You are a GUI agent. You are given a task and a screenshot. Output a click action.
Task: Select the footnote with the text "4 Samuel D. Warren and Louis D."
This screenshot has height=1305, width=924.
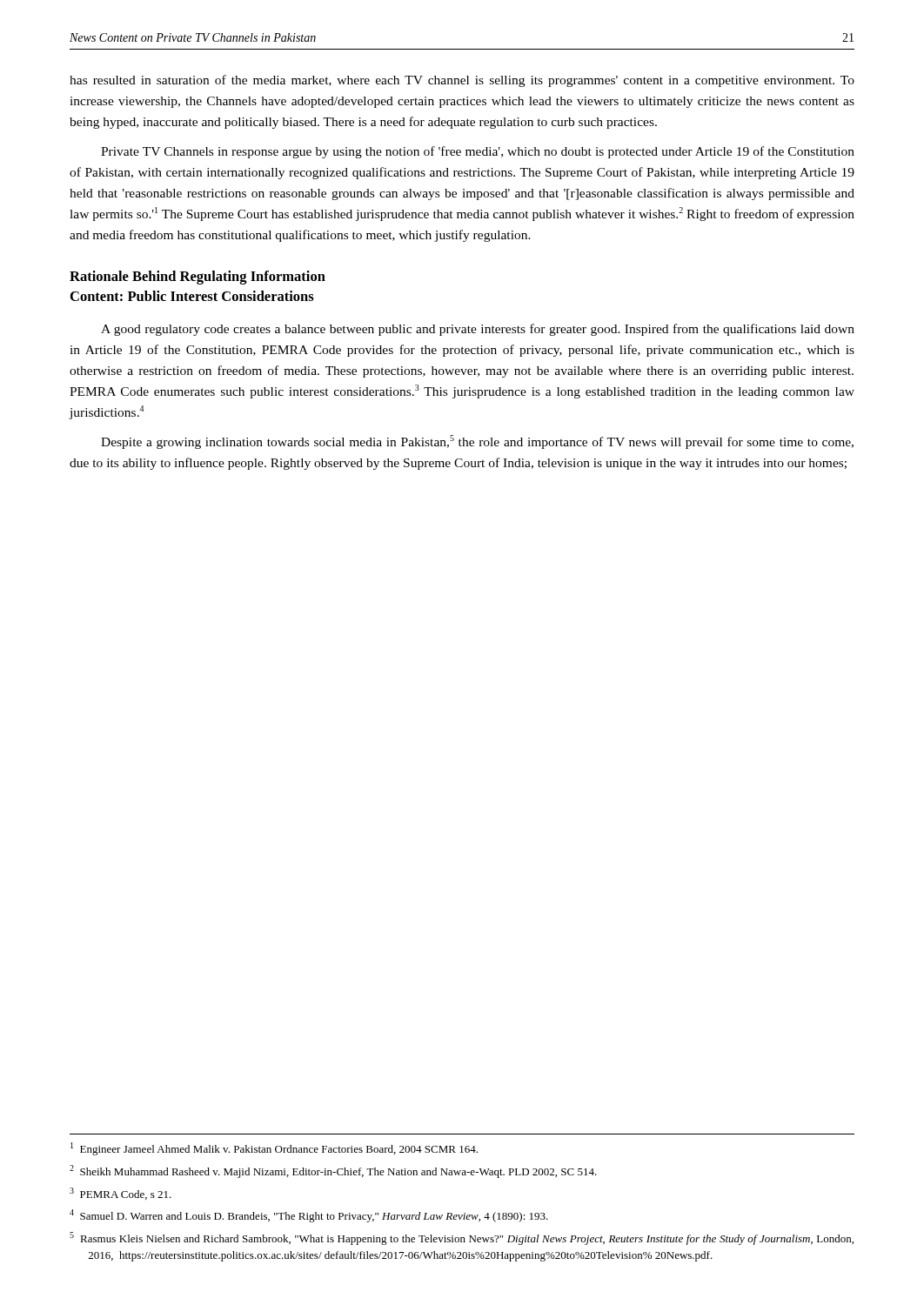click(309, 1216)
